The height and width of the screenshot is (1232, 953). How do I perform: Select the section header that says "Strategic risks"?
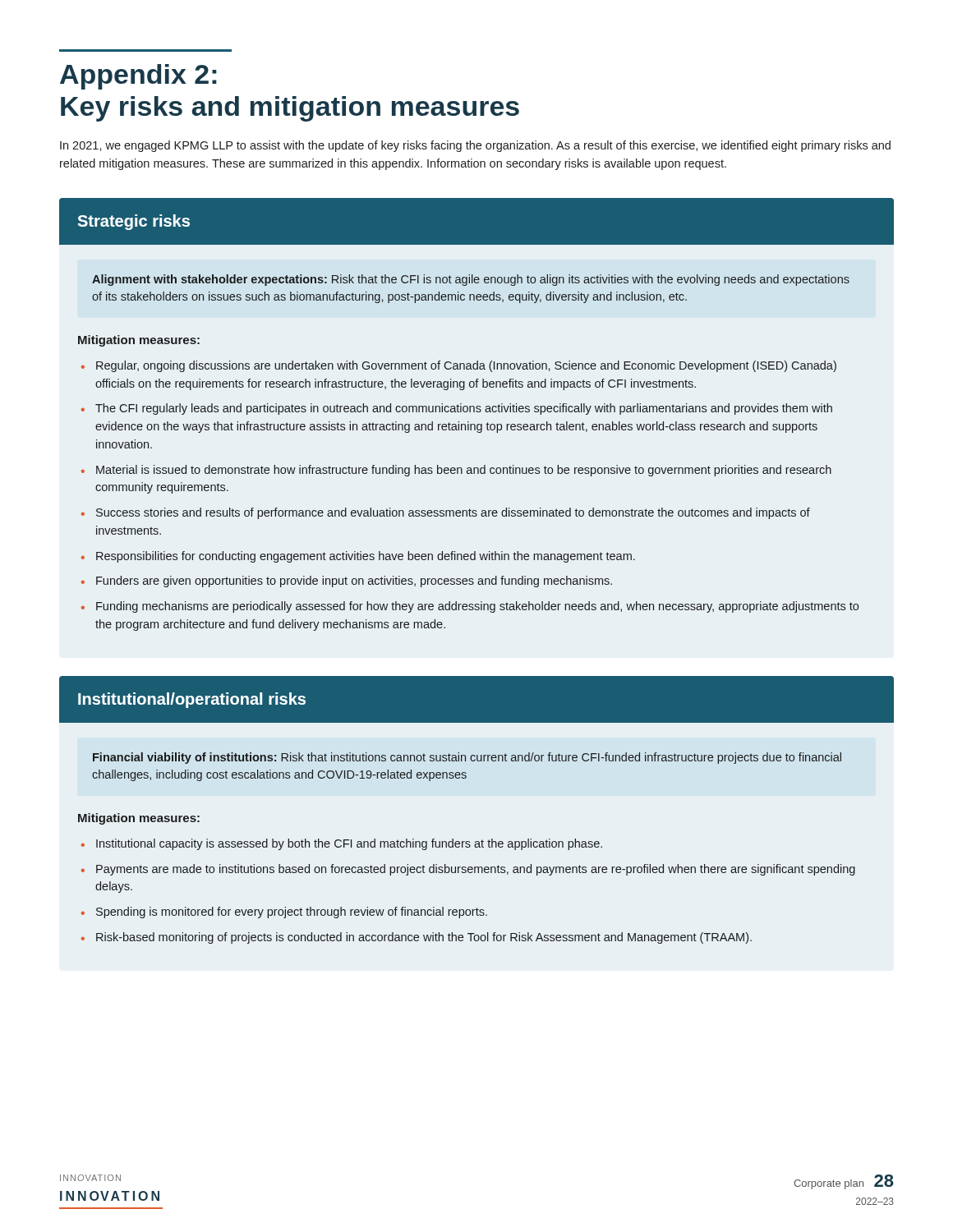[134, 222]
